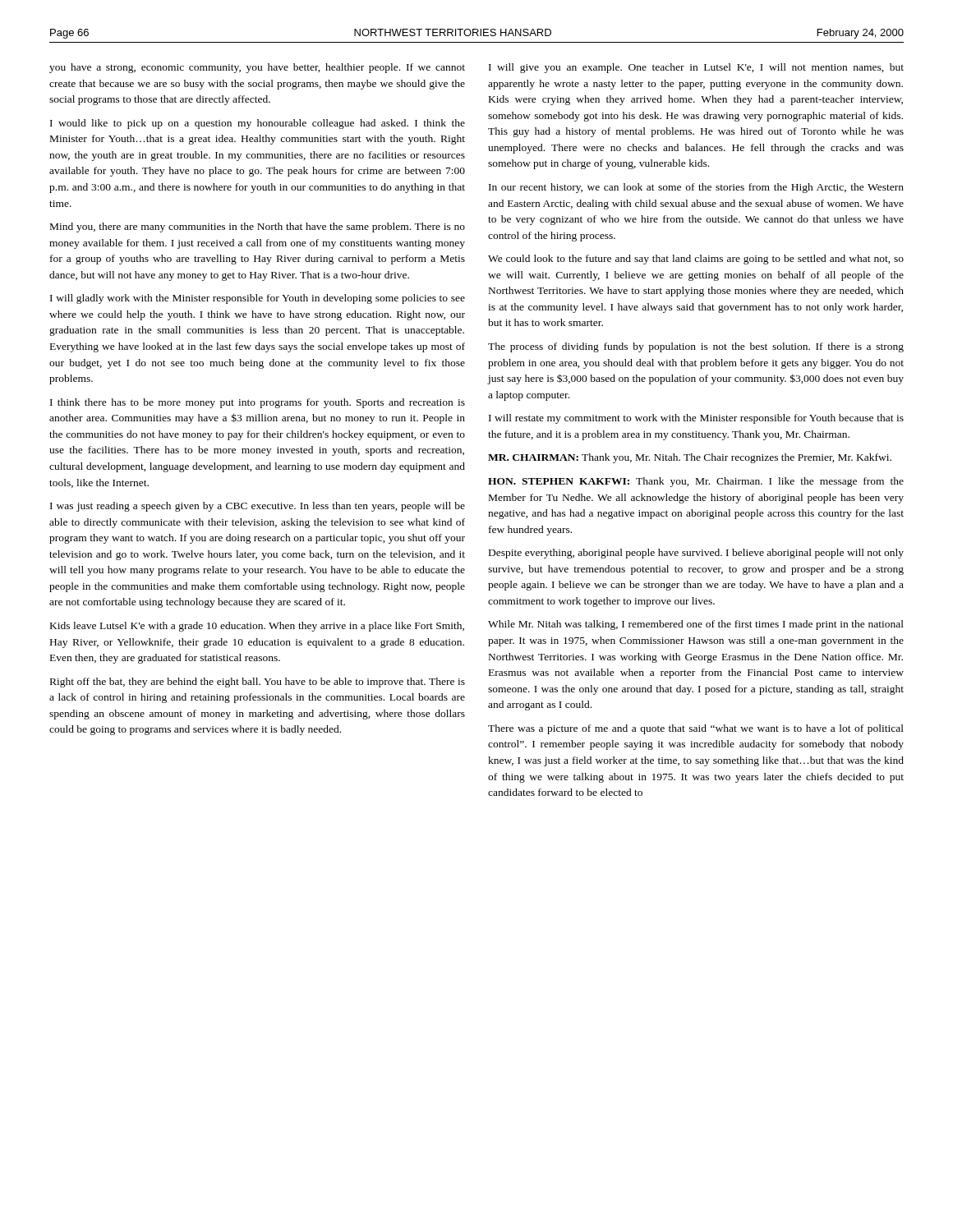Viewport: 953px width, 1232px height.
Task: Locate the block of text that opens with "I think there"
Action: pyautogui.click(x=257, y=442)
